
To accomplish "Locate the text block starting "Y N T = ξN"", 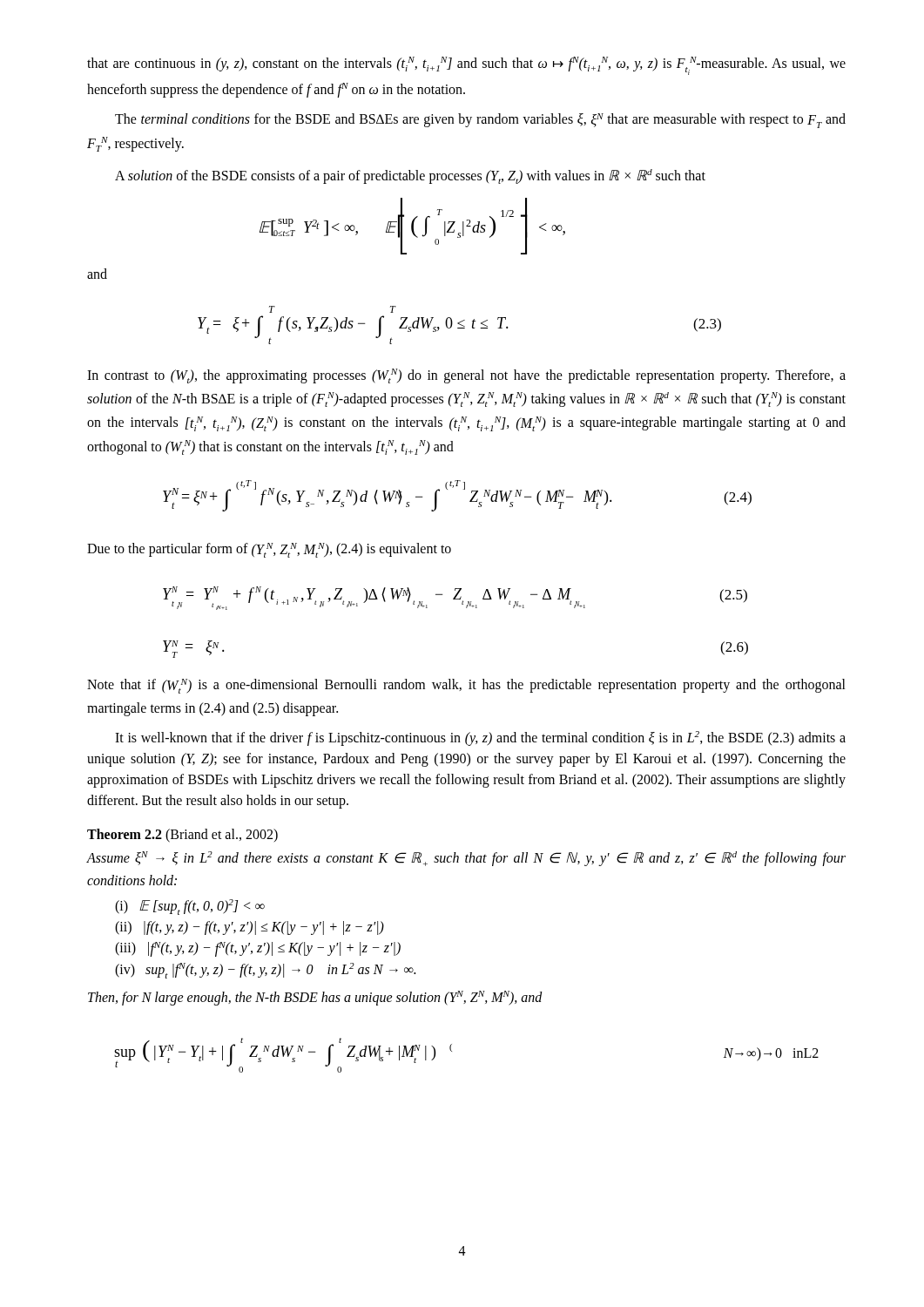I will click(x=213, y=648).
